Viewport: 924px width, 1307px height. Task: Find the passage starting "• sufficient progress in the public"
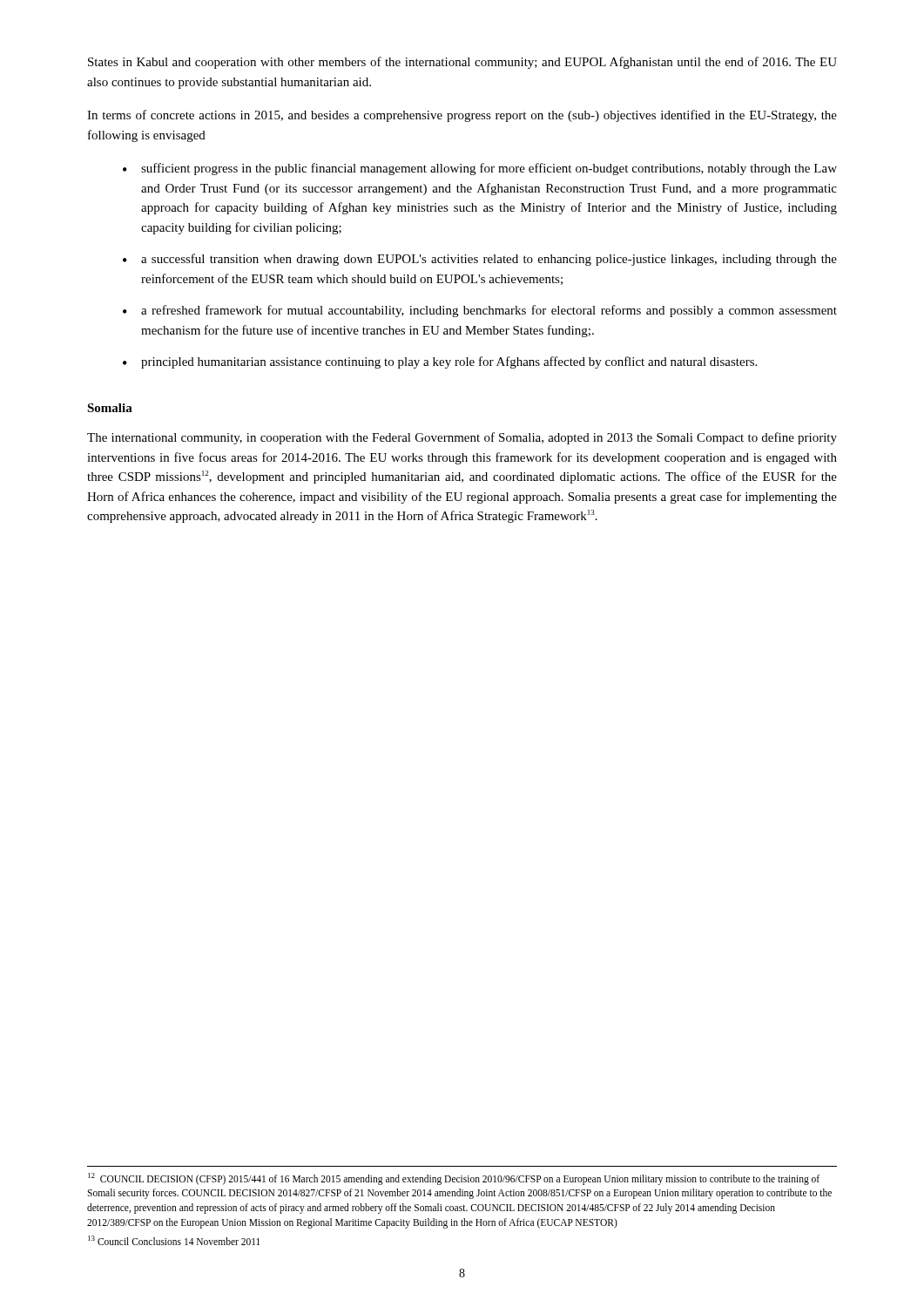479,198
